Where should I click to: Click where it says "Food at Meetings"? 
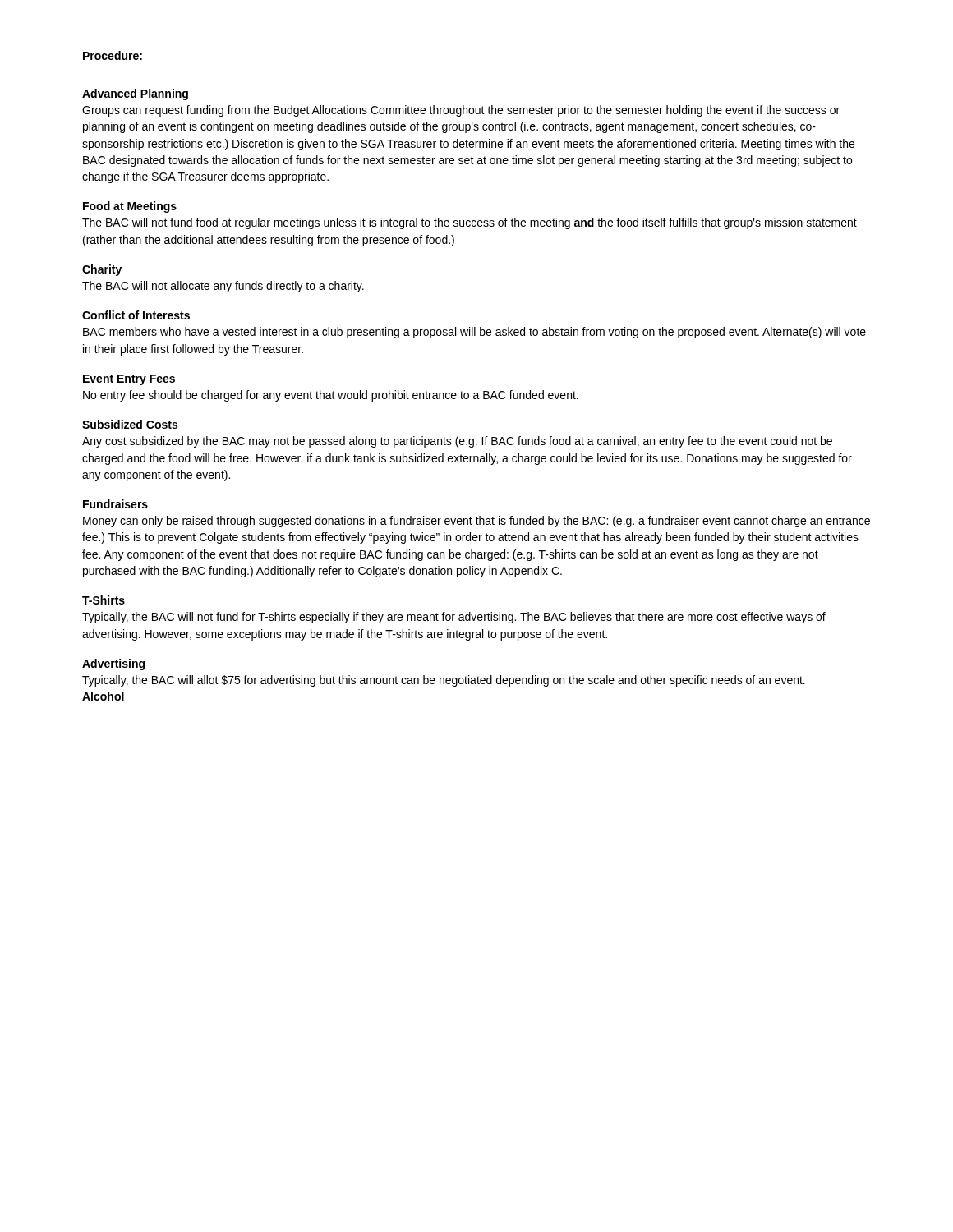129,207
